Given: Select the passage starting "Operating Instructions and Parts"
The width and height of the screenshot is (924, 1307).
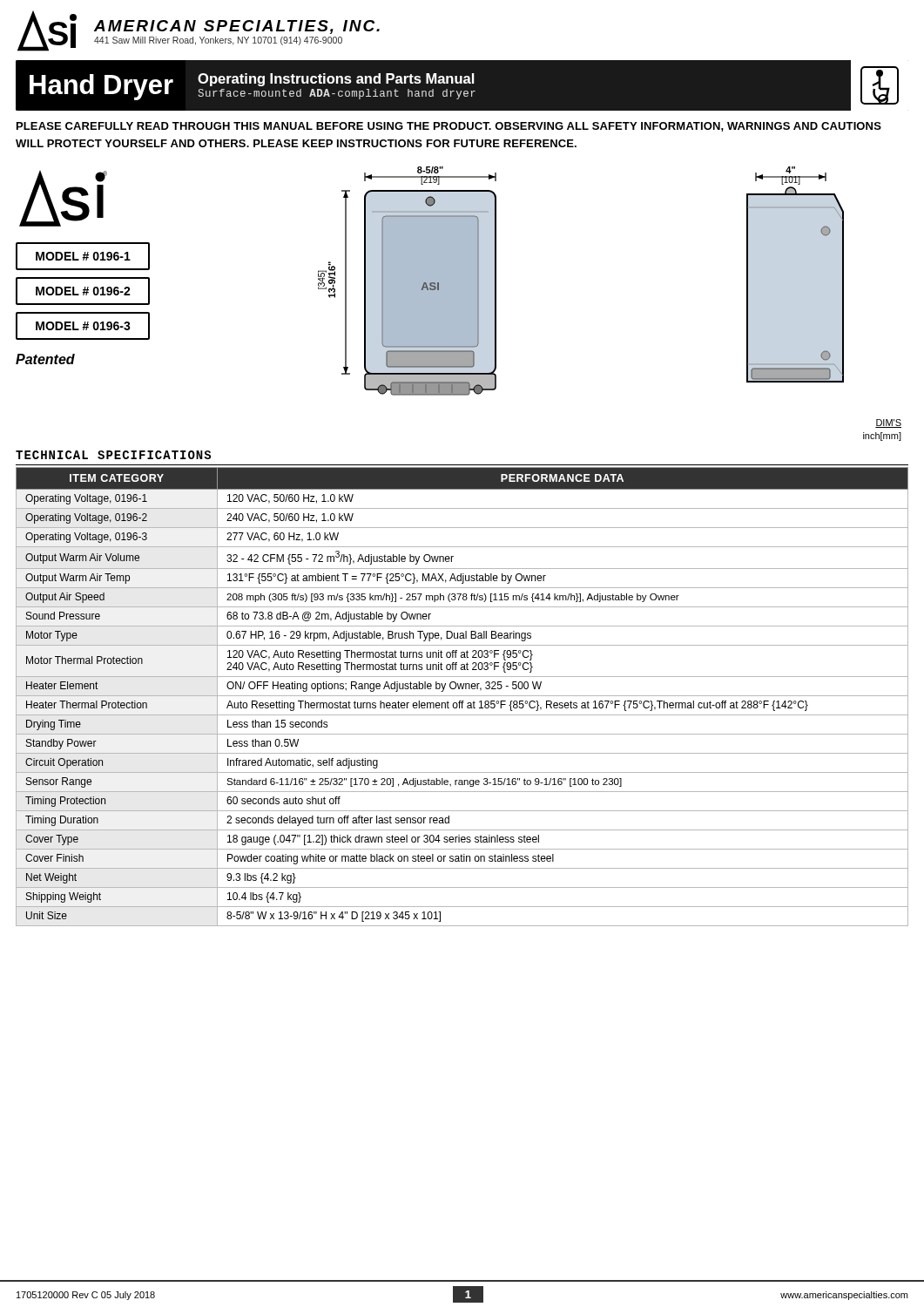Looking at the screenshot, I should 336,79.
